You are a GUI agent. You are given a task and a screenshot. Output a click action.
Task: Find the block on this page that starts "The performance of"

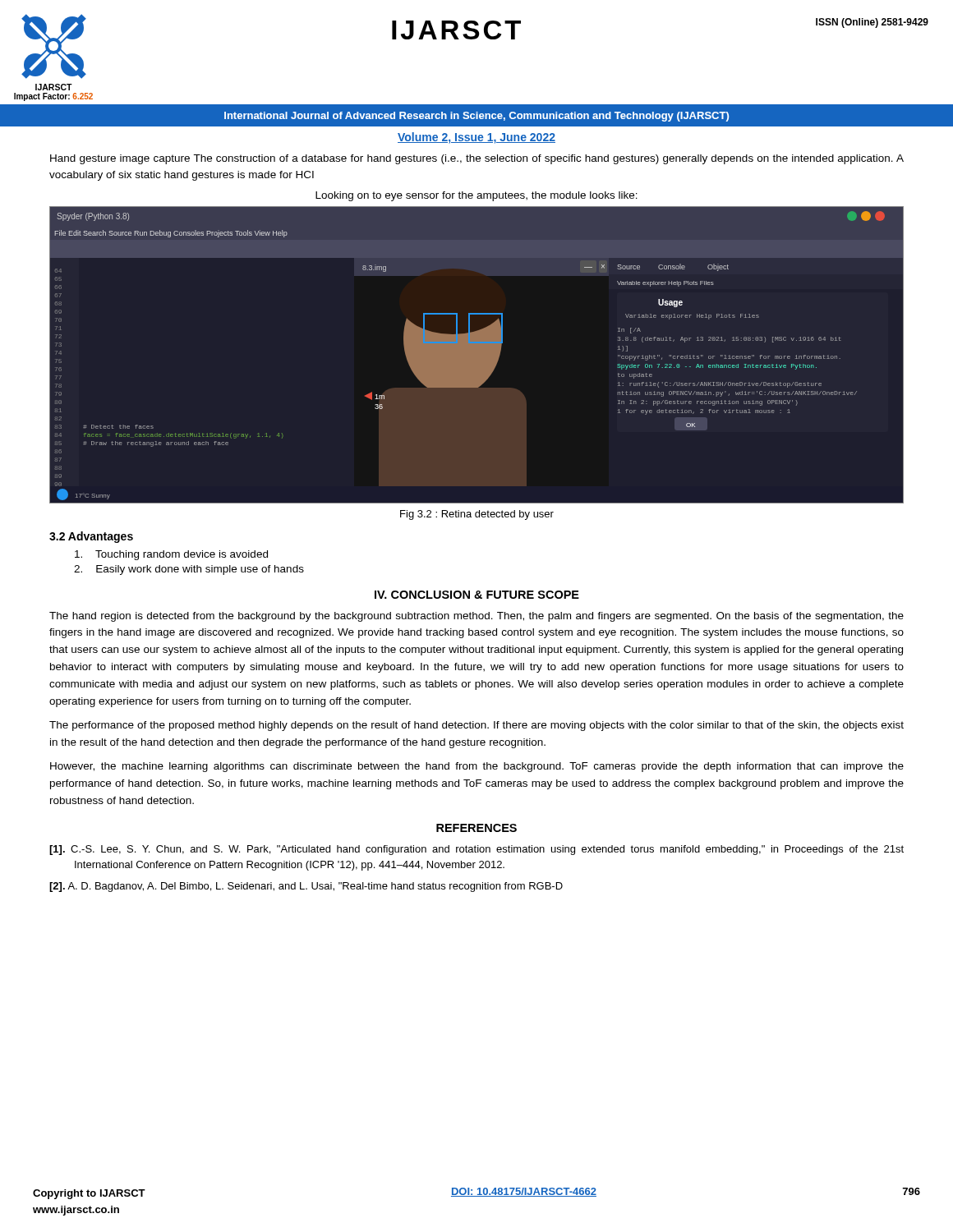click(476, 733)
